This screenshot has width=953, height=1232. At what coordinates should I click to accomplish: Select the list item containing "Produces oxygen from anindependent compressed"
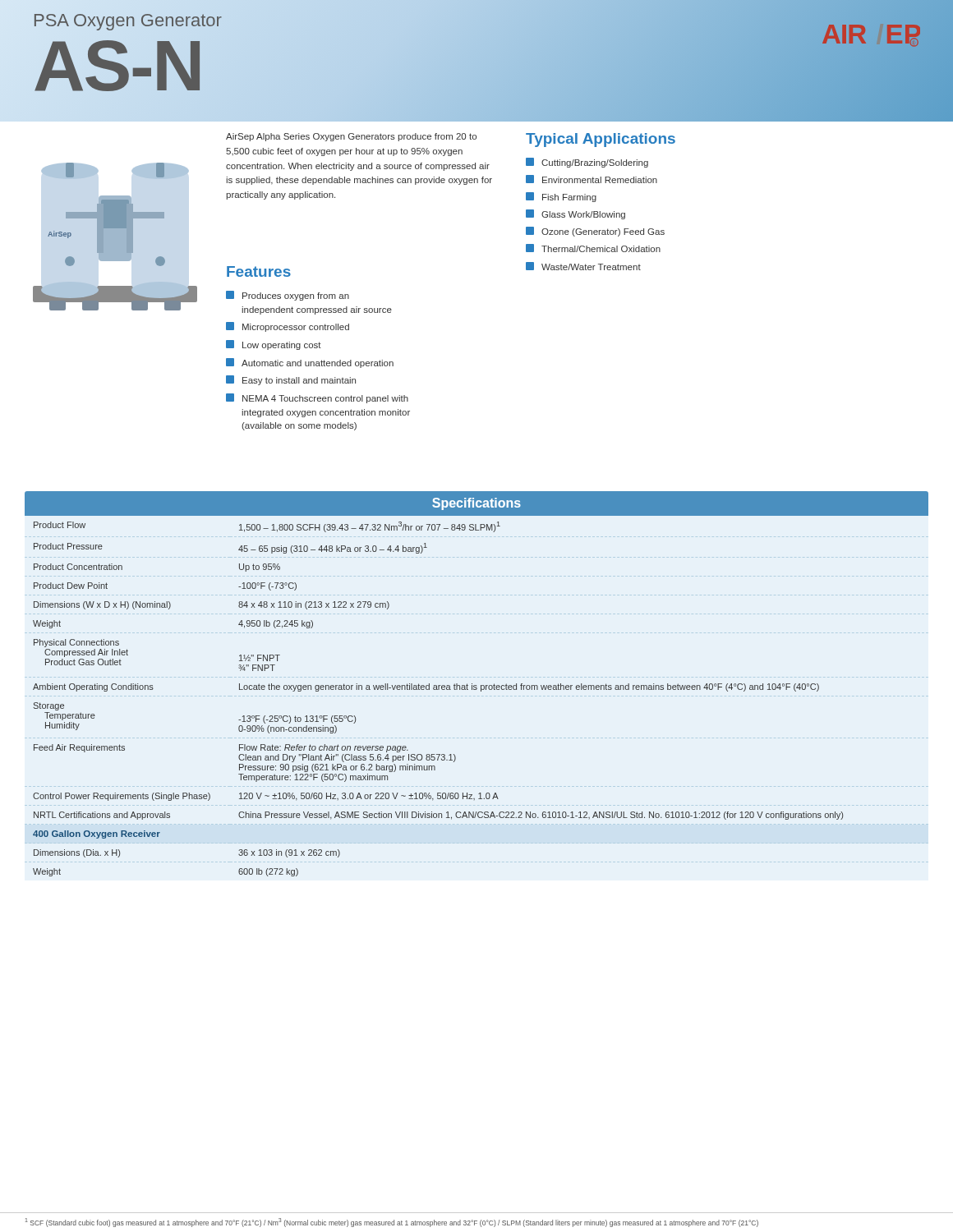point(309,303)
